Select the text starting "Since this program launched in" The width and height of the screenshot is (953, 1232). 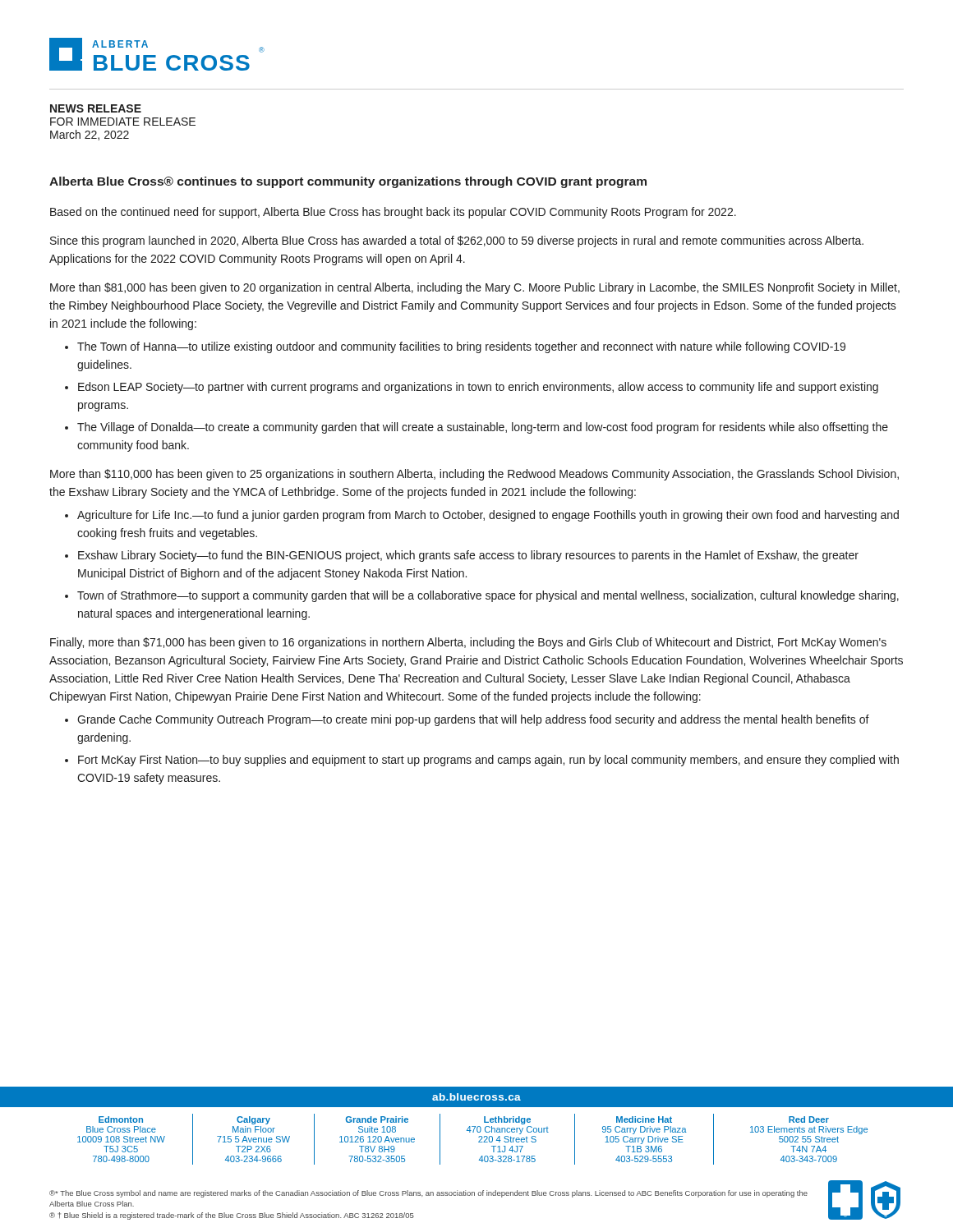457,250
